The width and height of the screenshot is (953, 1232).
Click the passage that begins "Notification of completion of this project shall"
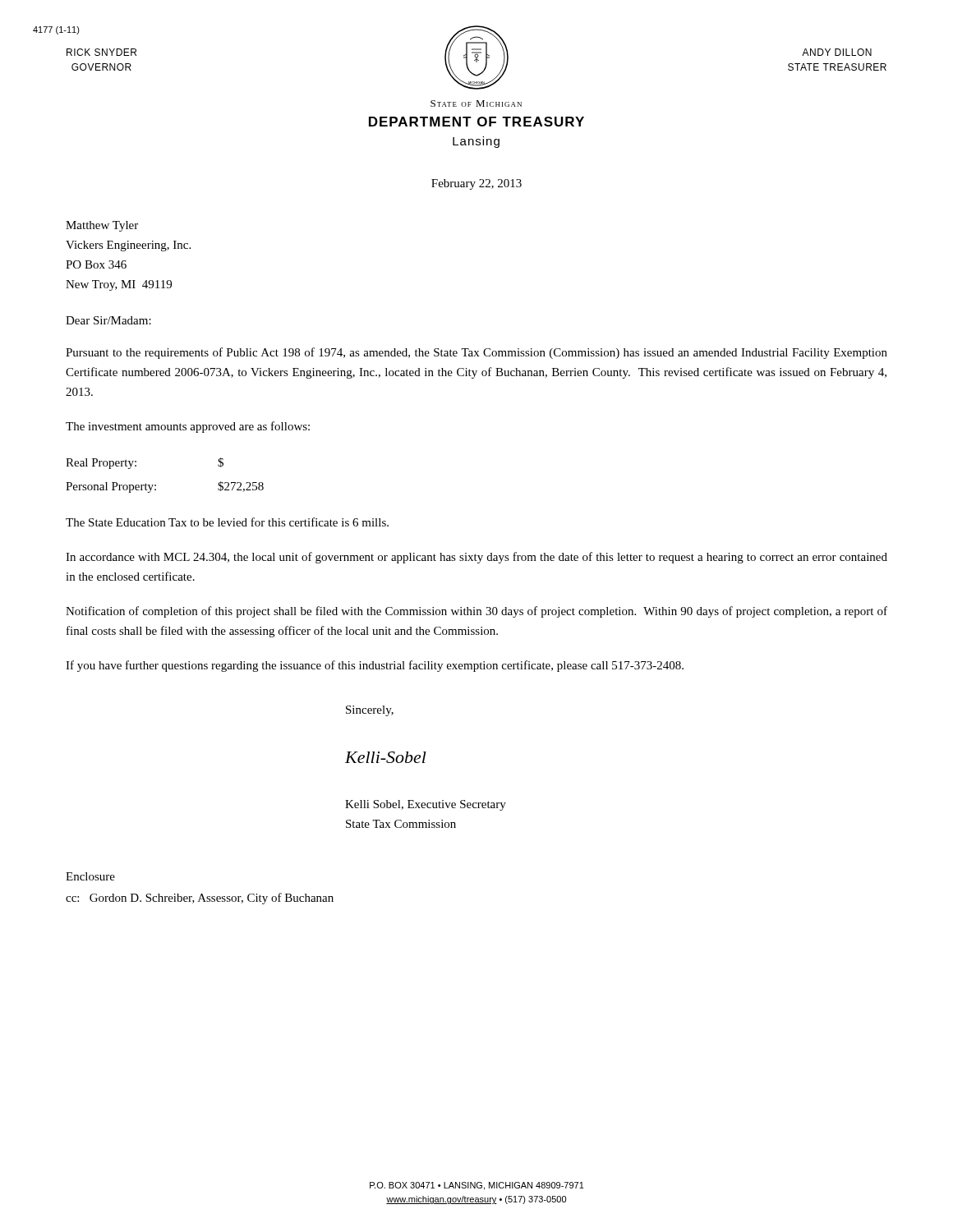tap(476, 621)
